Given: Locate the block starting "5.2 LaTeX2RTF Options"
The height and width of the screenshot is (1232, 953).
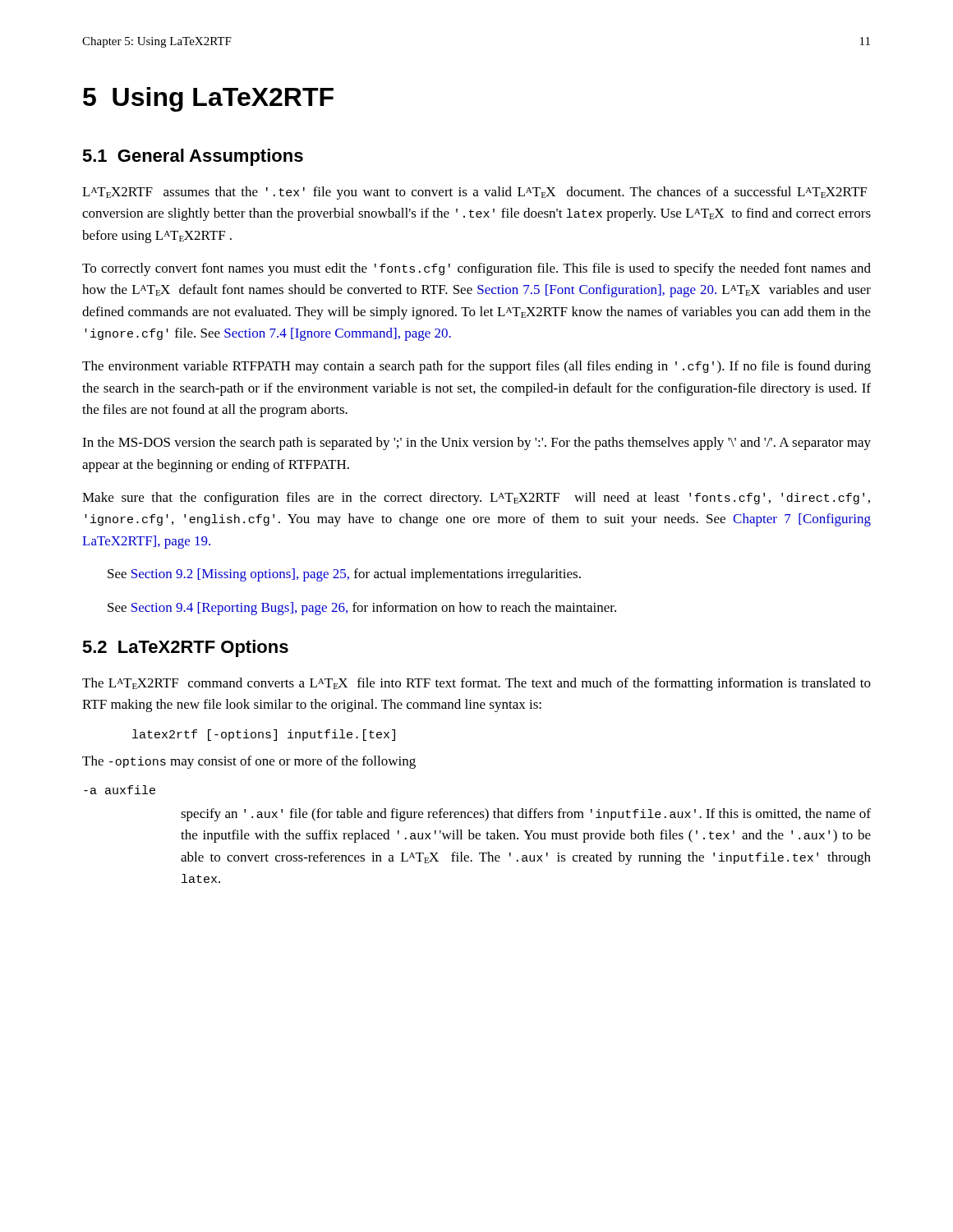Looking at the screenshot, I should click(185, 648).
